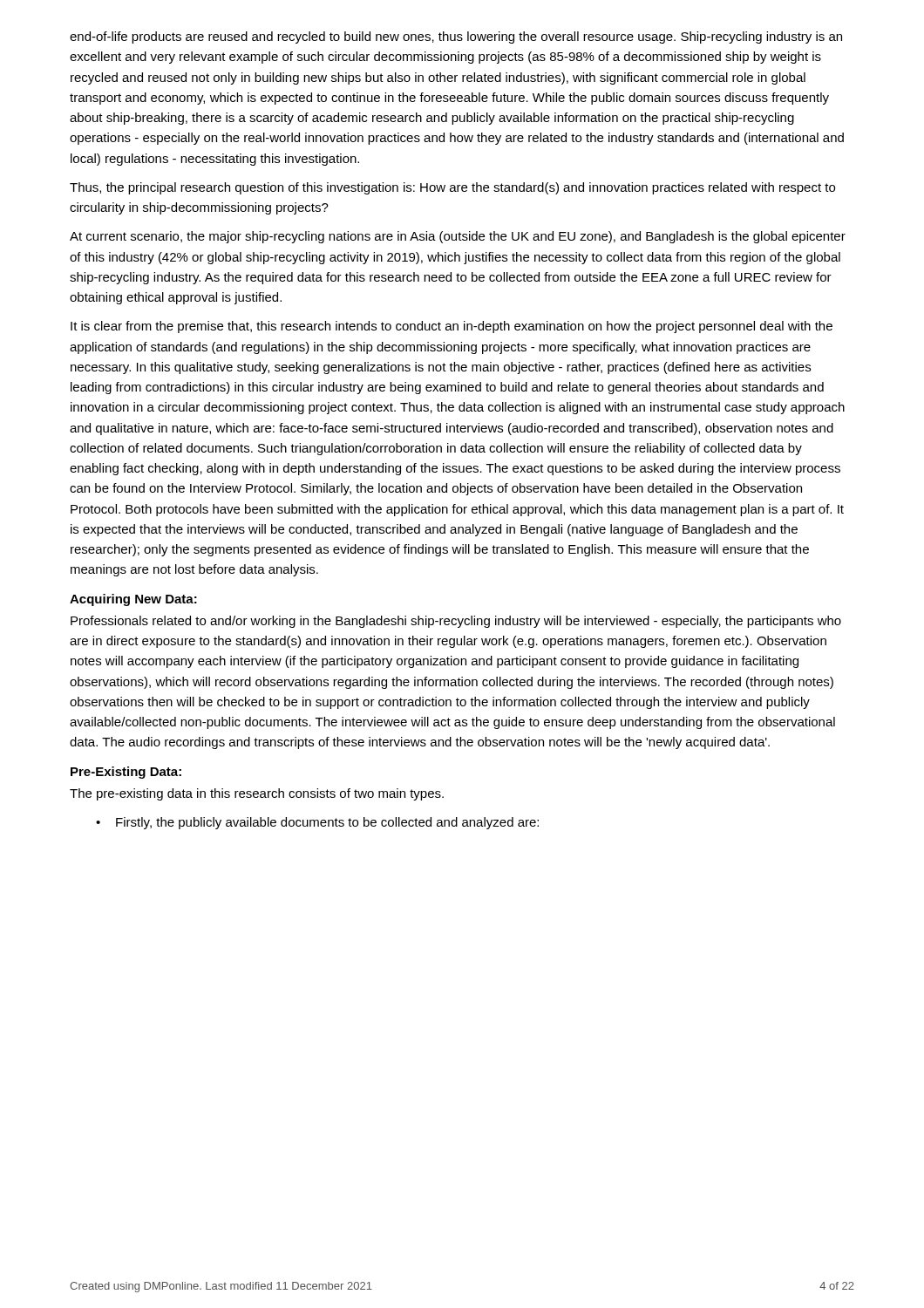This screenshot has height=1308, width=924.
Task: Find the text block containing "end-of-life products are reused and recycled"
Action: point(457,97)
